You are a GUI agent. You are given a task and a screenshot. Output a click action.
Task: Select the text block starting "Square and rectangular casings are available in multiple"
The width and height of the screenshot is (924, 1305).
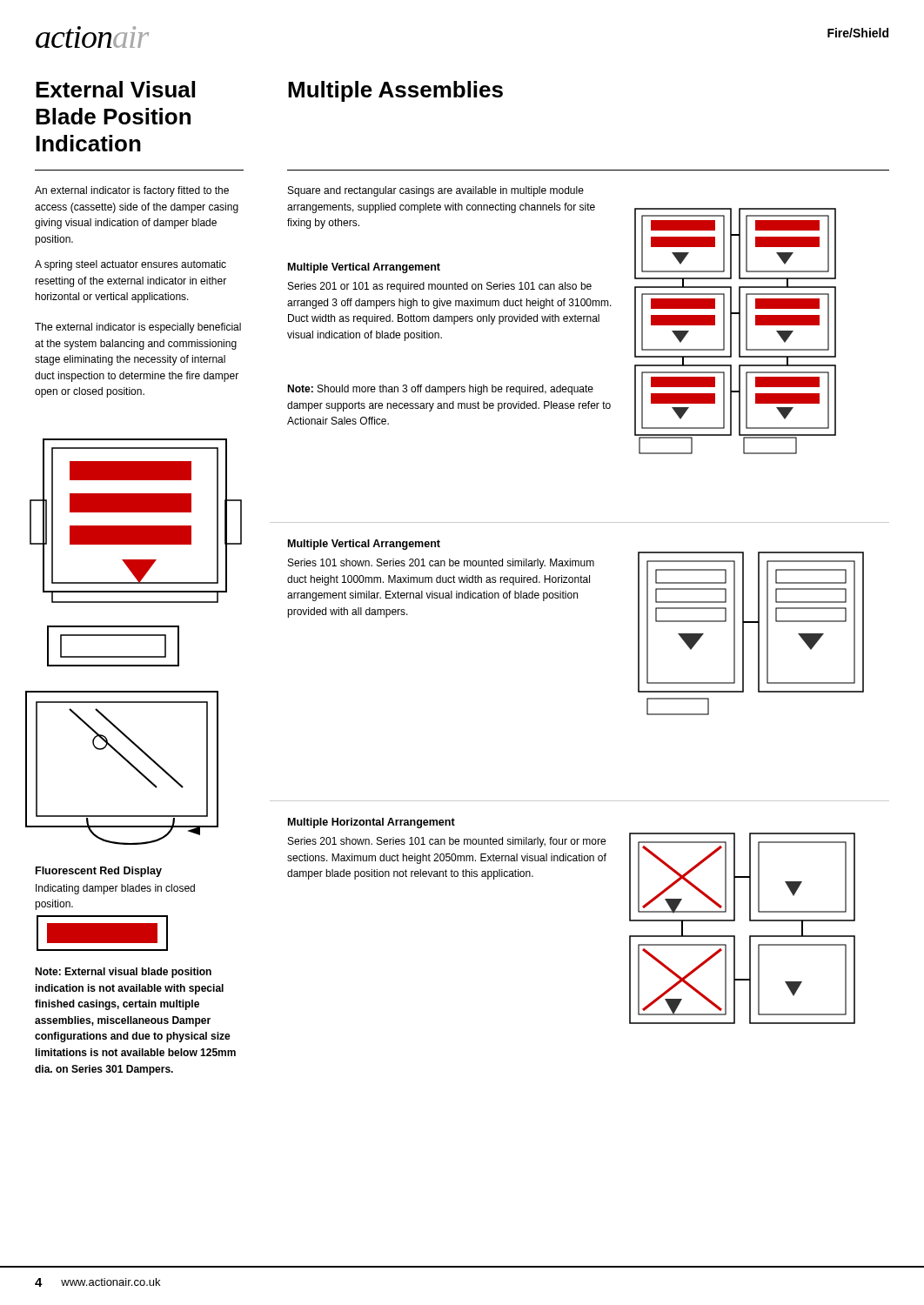pos(441,207)
